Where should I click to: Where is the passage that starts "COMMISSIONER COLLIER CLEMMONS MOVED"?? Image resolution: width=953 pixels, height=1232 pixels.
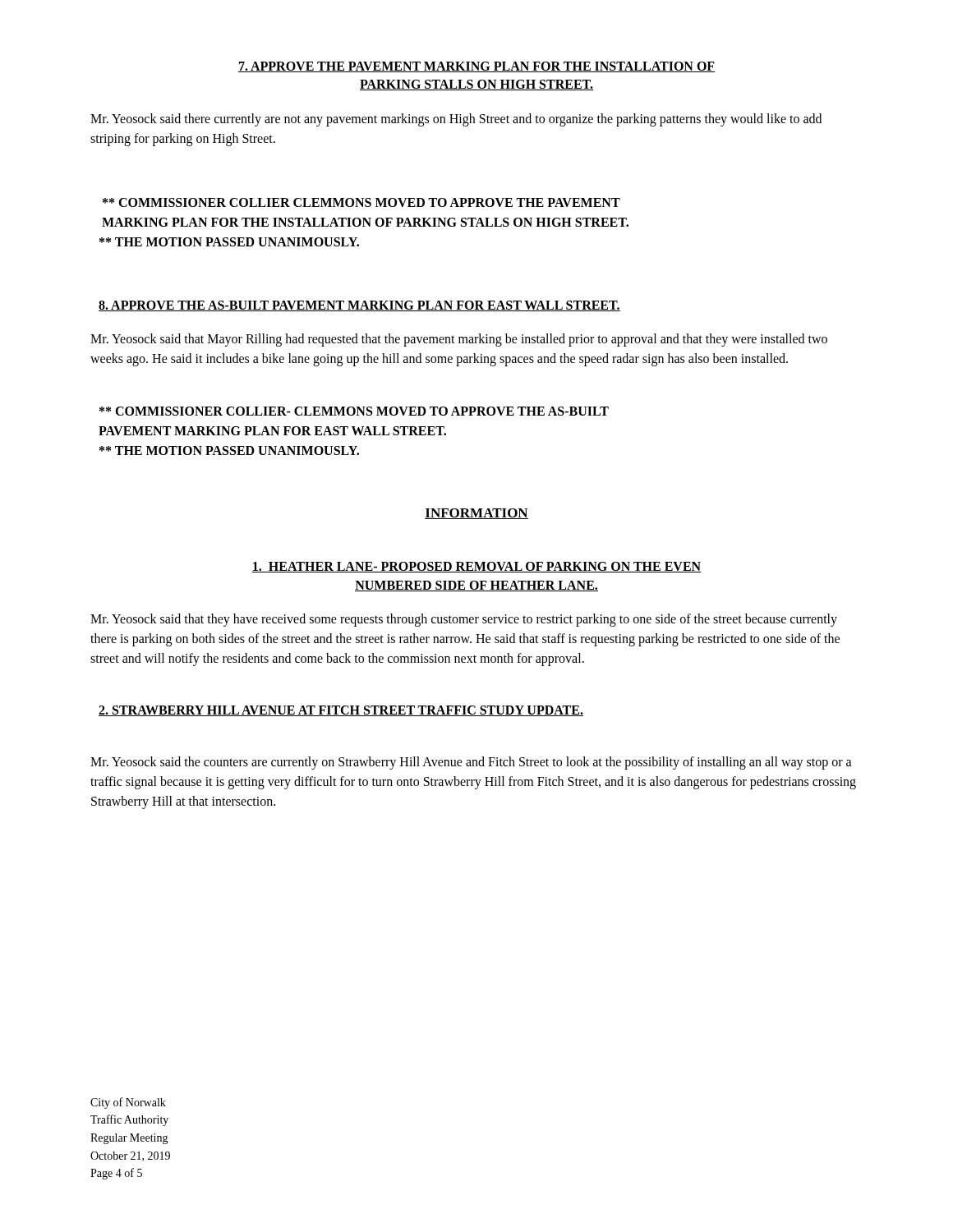364,222
